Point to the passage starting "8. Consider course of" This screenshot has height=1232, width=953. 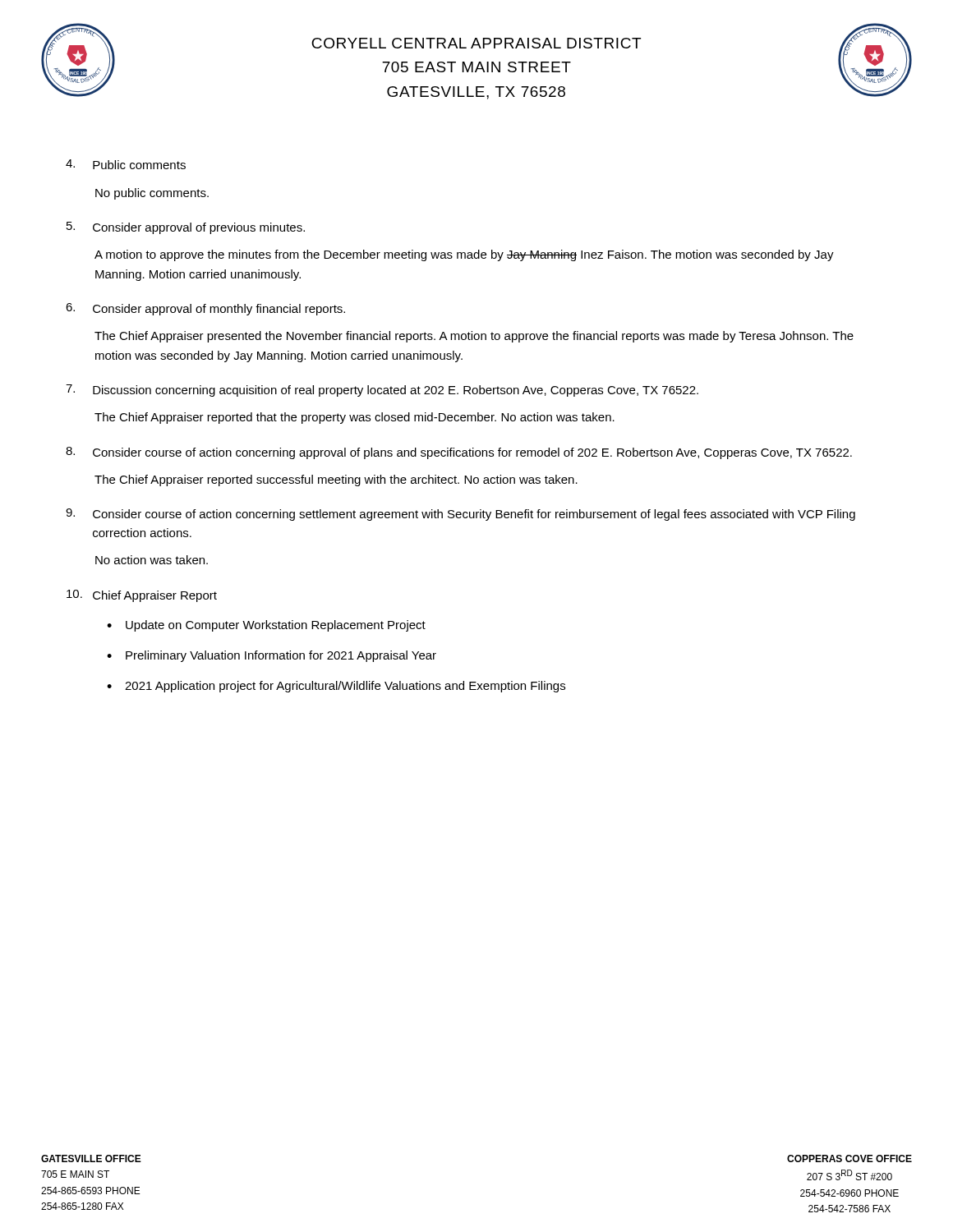(475, 452)
